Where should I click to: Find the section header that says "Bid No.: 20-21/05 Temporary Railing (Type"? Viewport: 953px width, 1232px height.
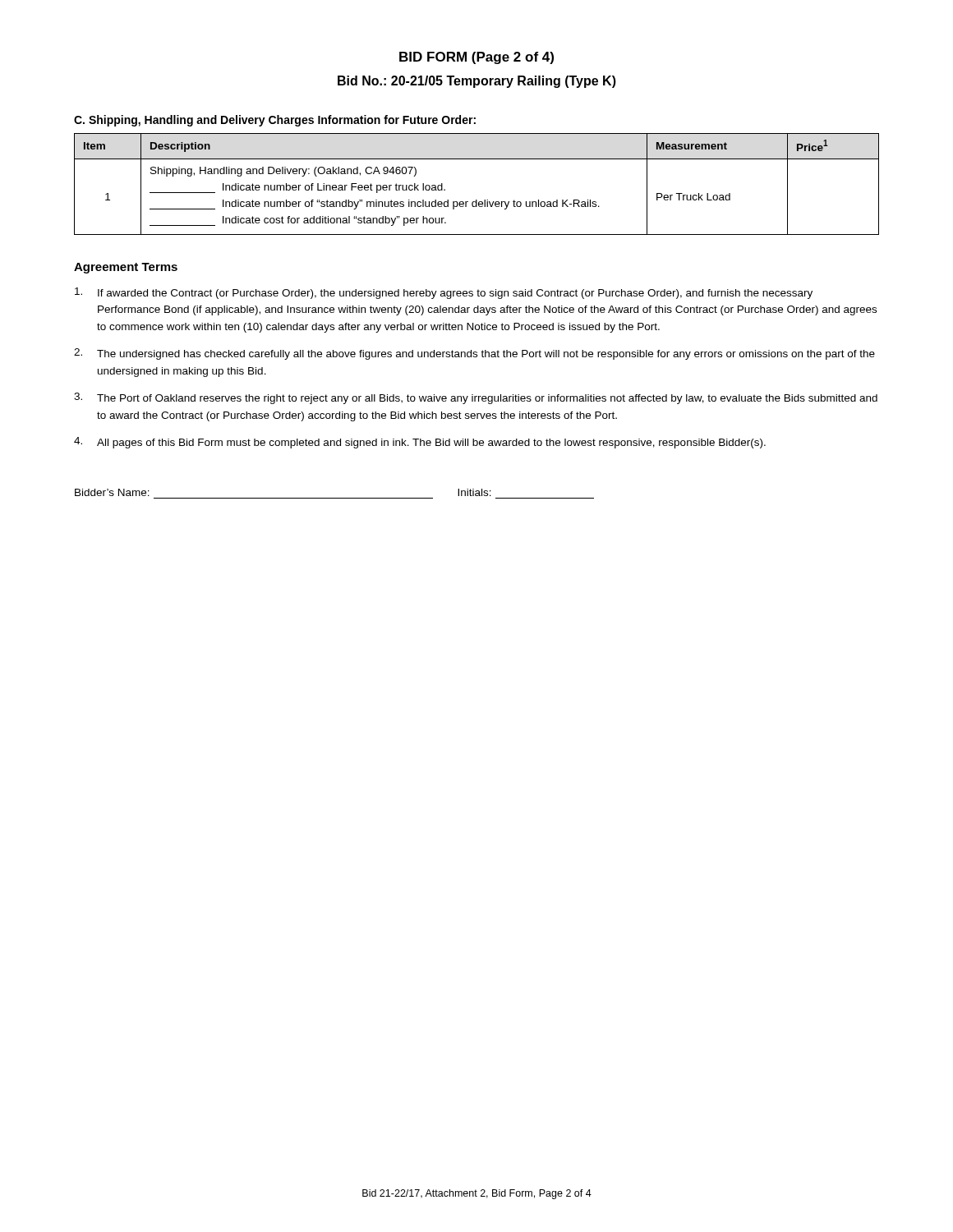pyautogui.click(x=476, y=81)
